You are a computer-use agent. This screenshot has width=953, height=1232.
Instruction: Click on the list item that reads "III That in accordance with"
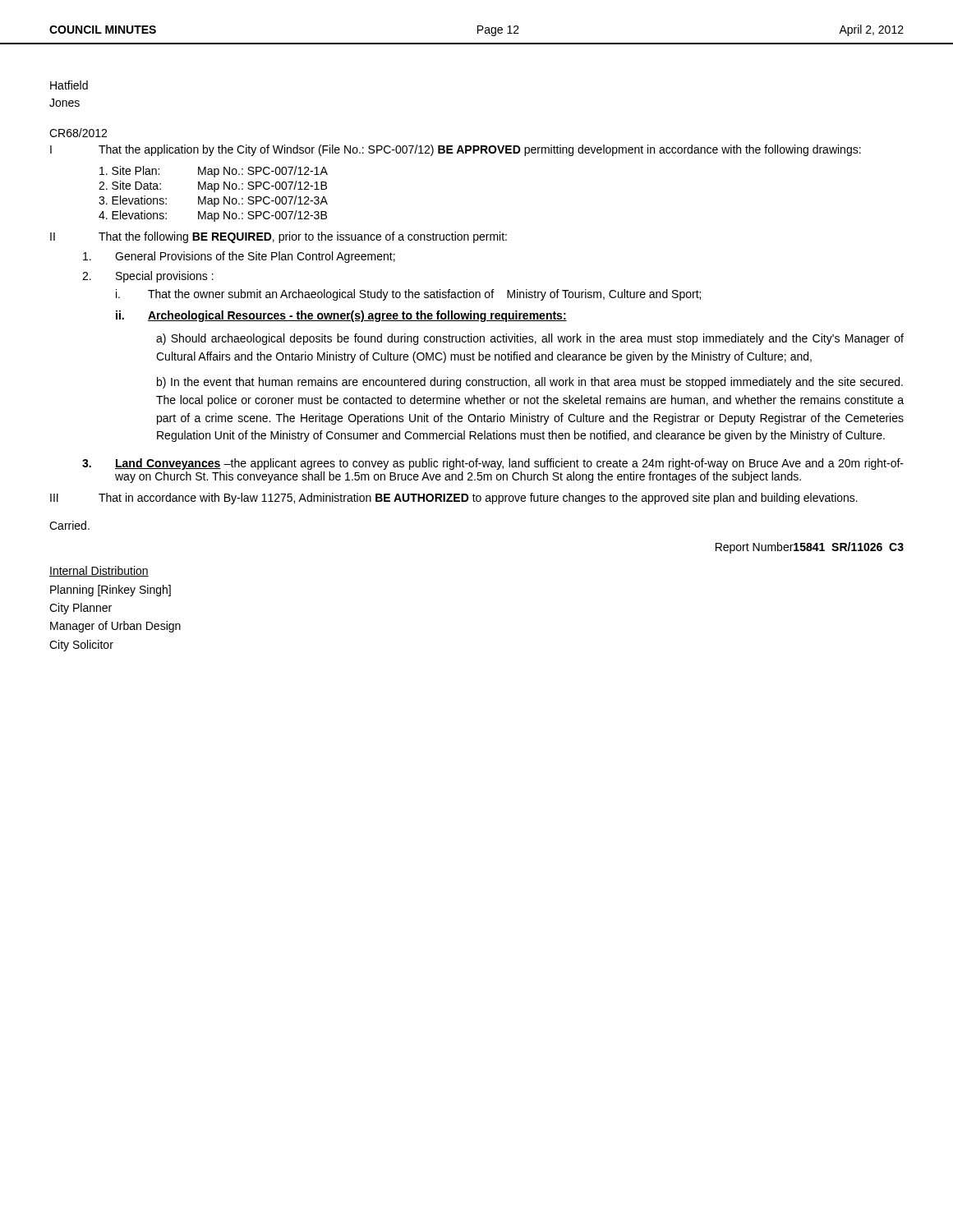pyautogui.click(x=476, y=498)
